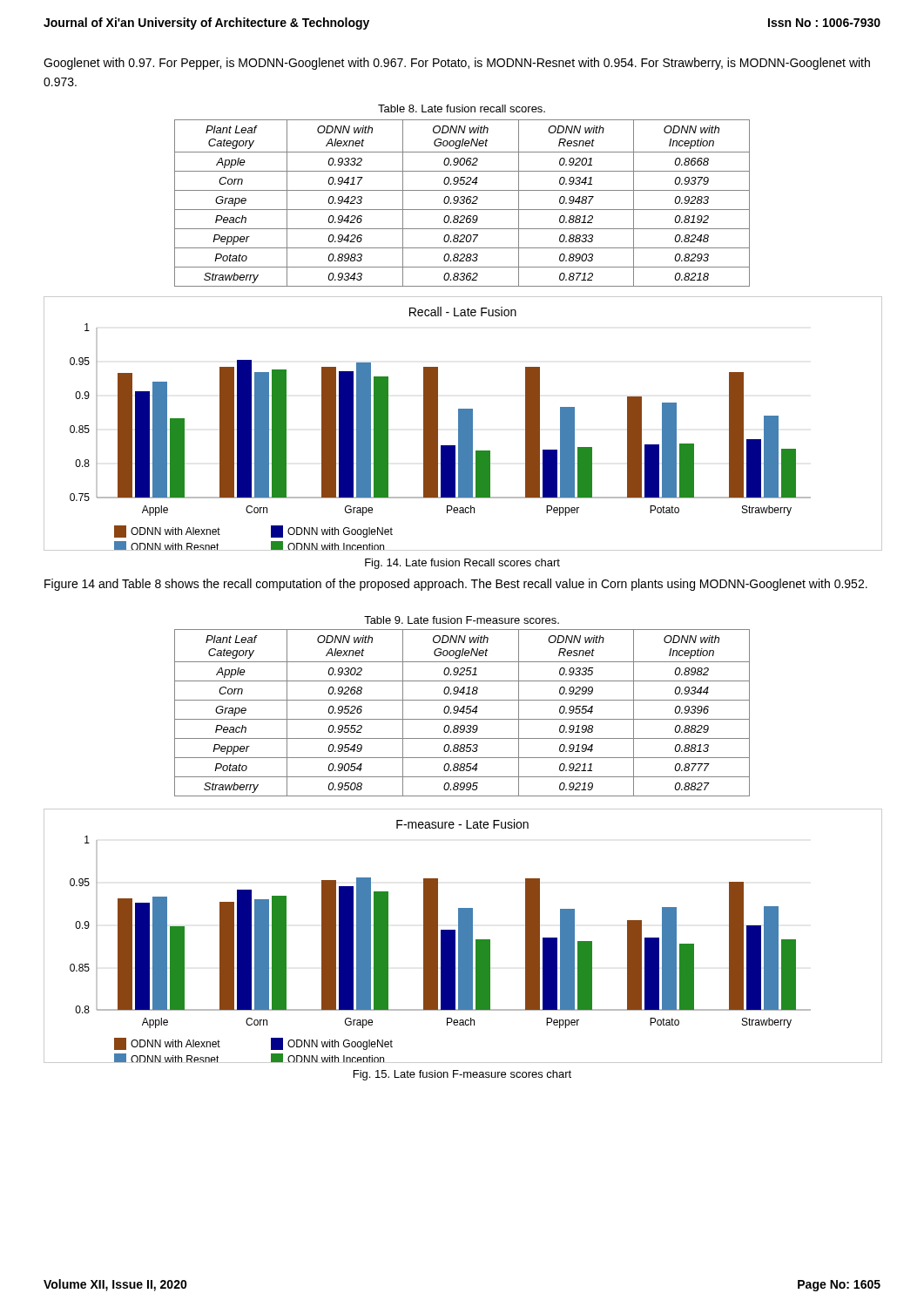
Task: Find the caption that says "Fig. 14. Late fusion Recall scores chart"
Action: click(x=462, y=562)
